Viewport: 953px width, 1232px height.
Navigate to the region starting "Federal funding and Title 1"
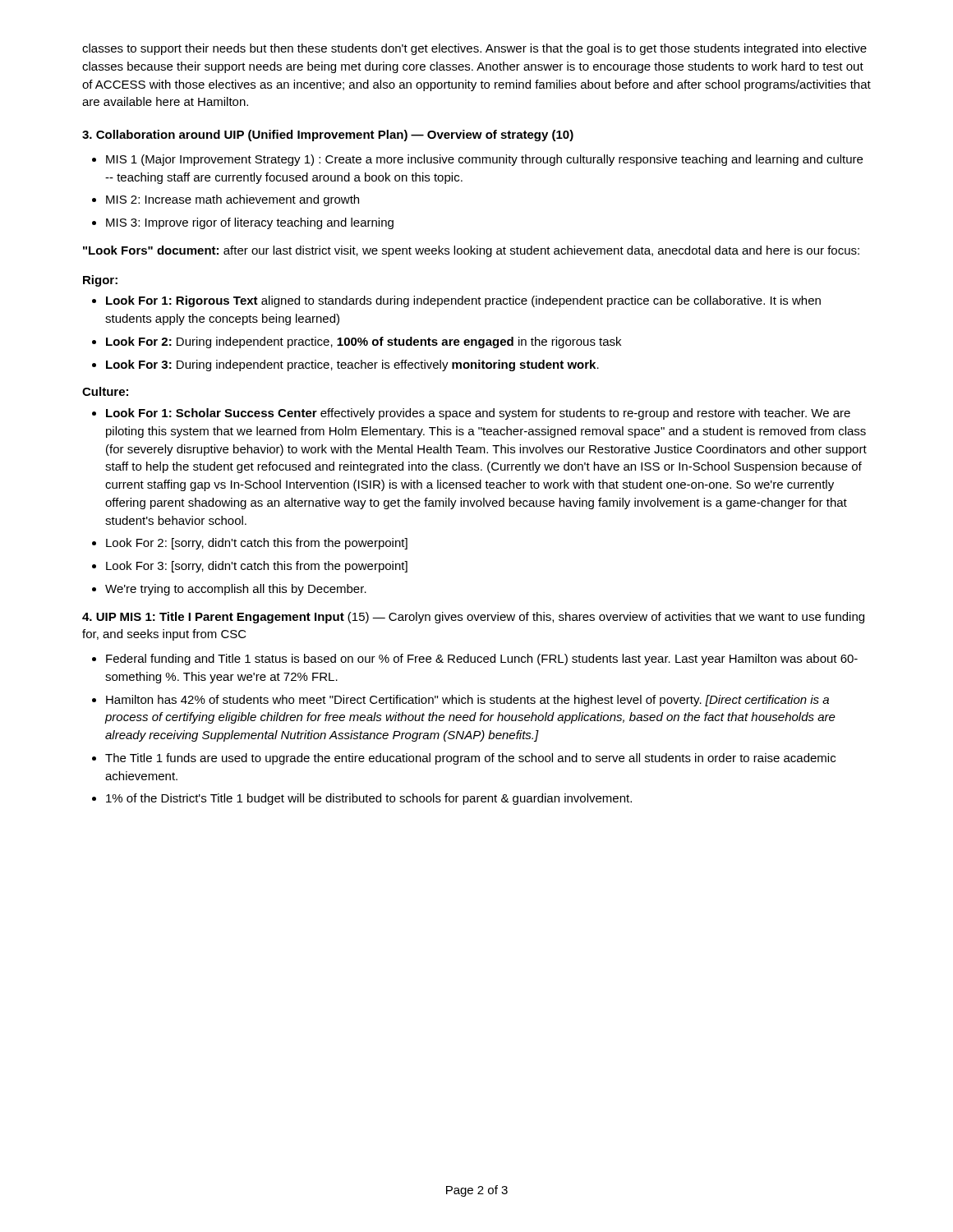(482, 667)
